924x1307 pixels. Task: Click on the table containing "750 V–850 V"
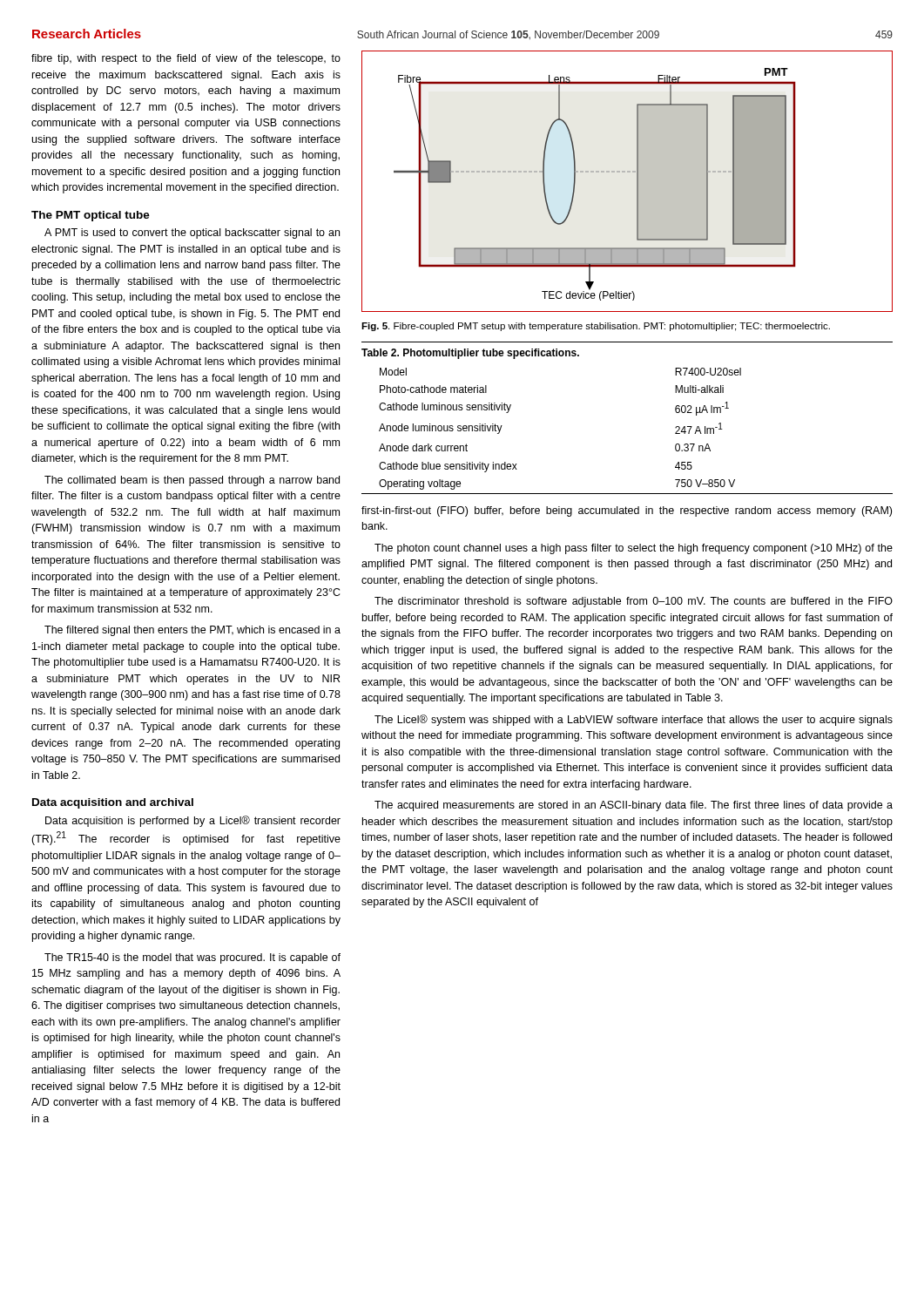click(627, 418)
